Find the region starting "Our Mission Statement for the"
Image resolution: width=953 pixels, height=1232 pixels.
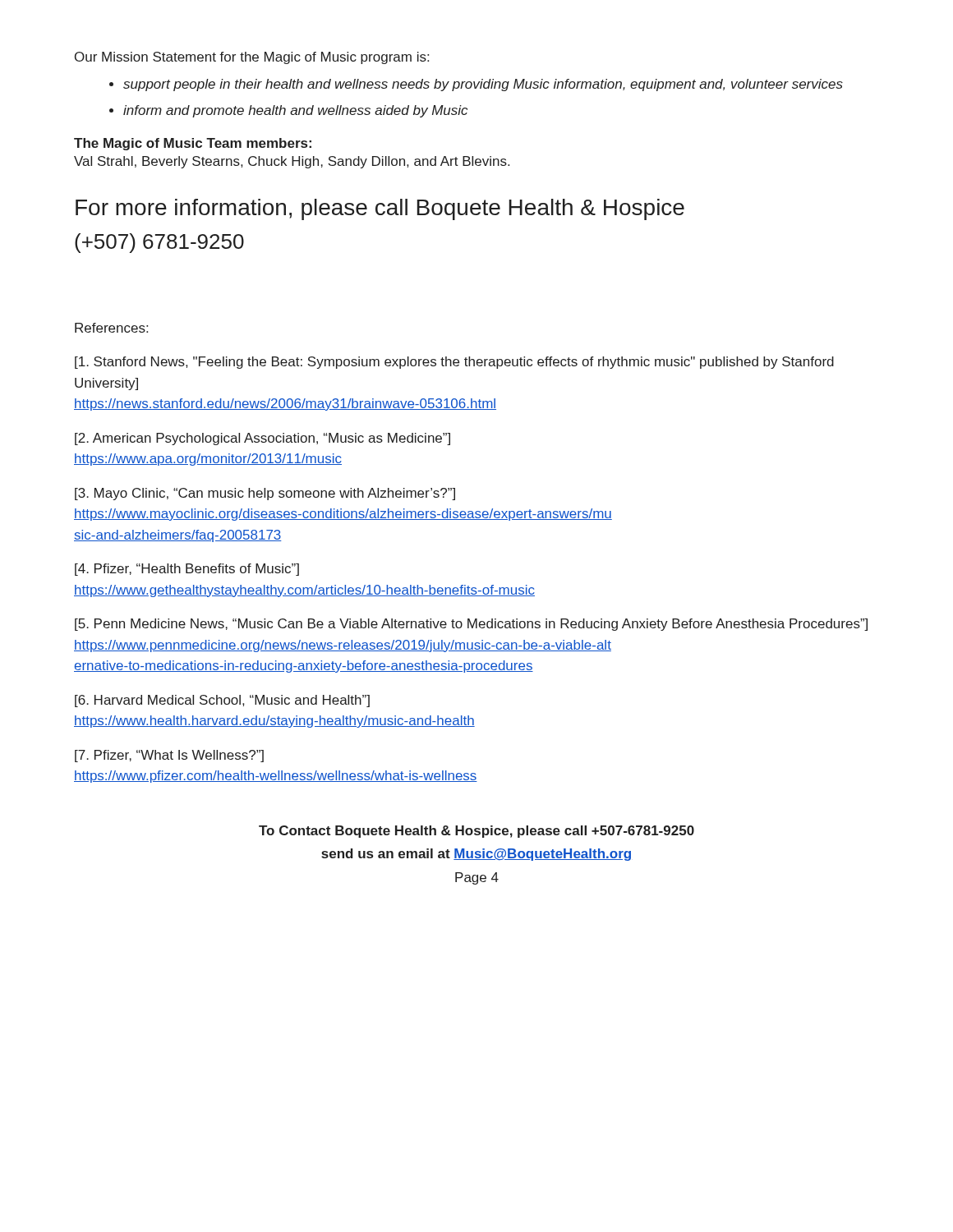(252, 57)
